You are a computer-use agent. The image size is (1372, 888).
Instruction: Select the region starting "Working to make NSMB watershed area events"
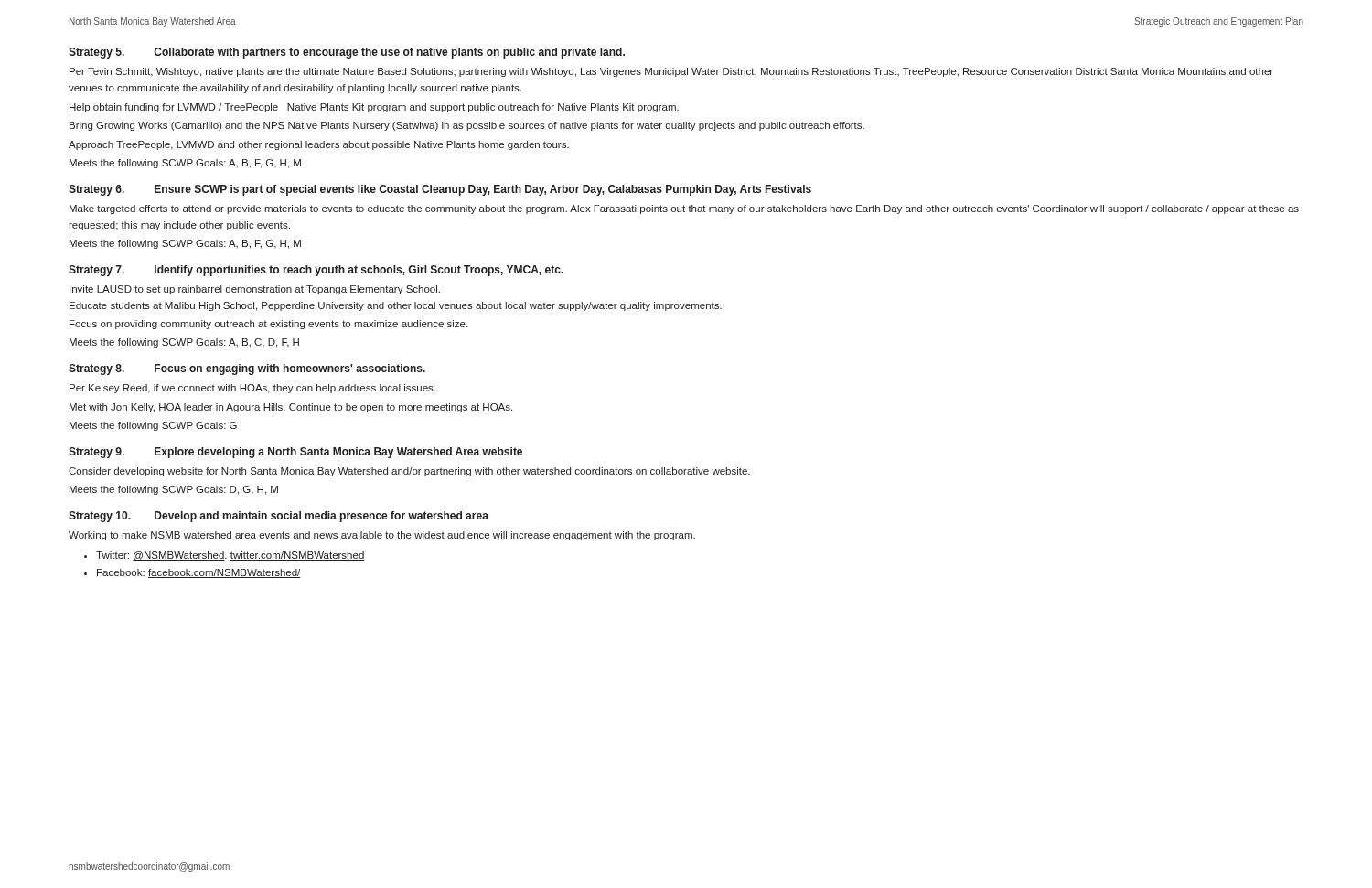point(382,535)
